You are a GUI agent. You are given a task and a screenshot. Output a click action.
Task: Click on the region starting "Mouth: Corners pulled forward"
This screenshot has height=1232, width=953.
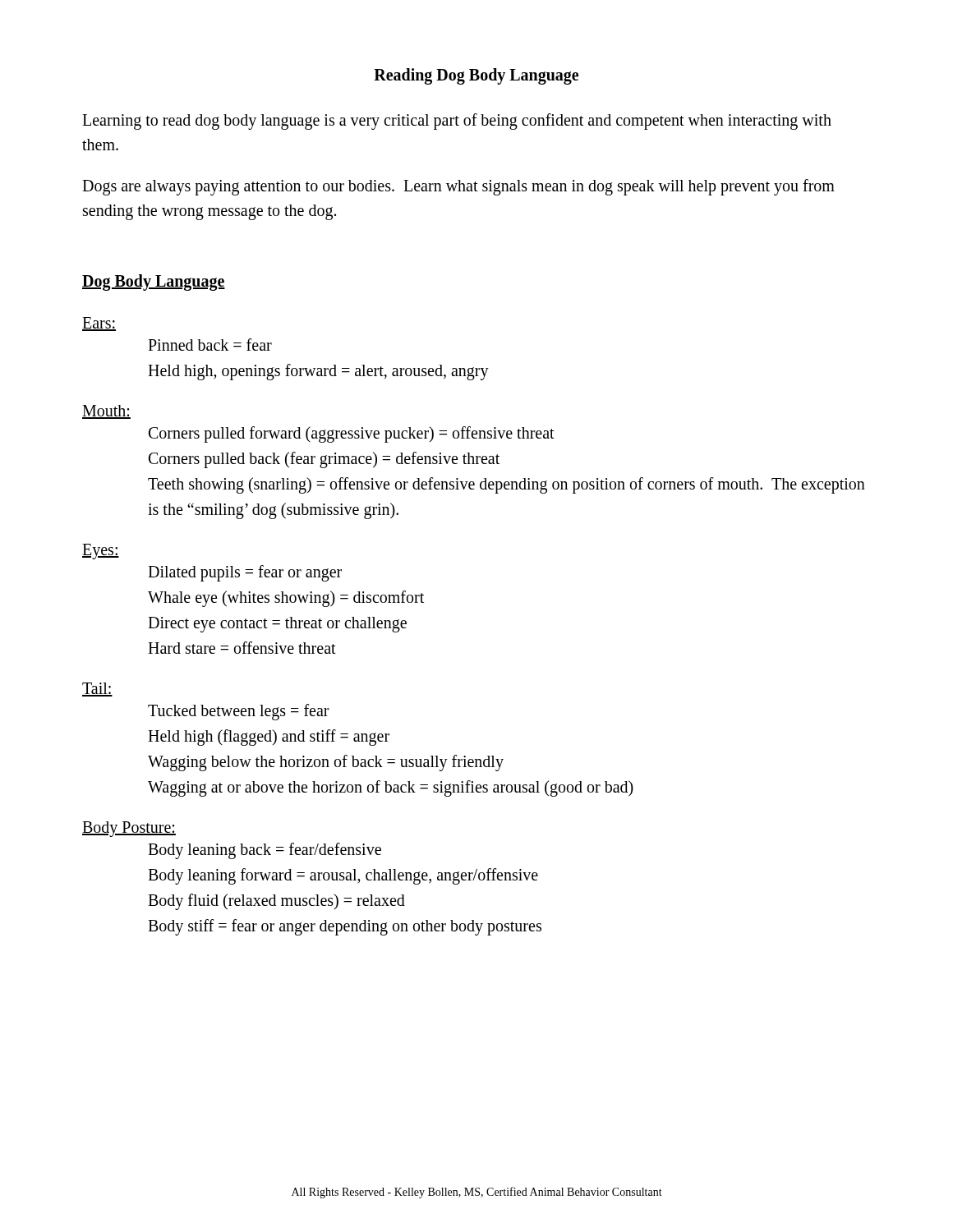pyautogui.click(x=476, y=462)
